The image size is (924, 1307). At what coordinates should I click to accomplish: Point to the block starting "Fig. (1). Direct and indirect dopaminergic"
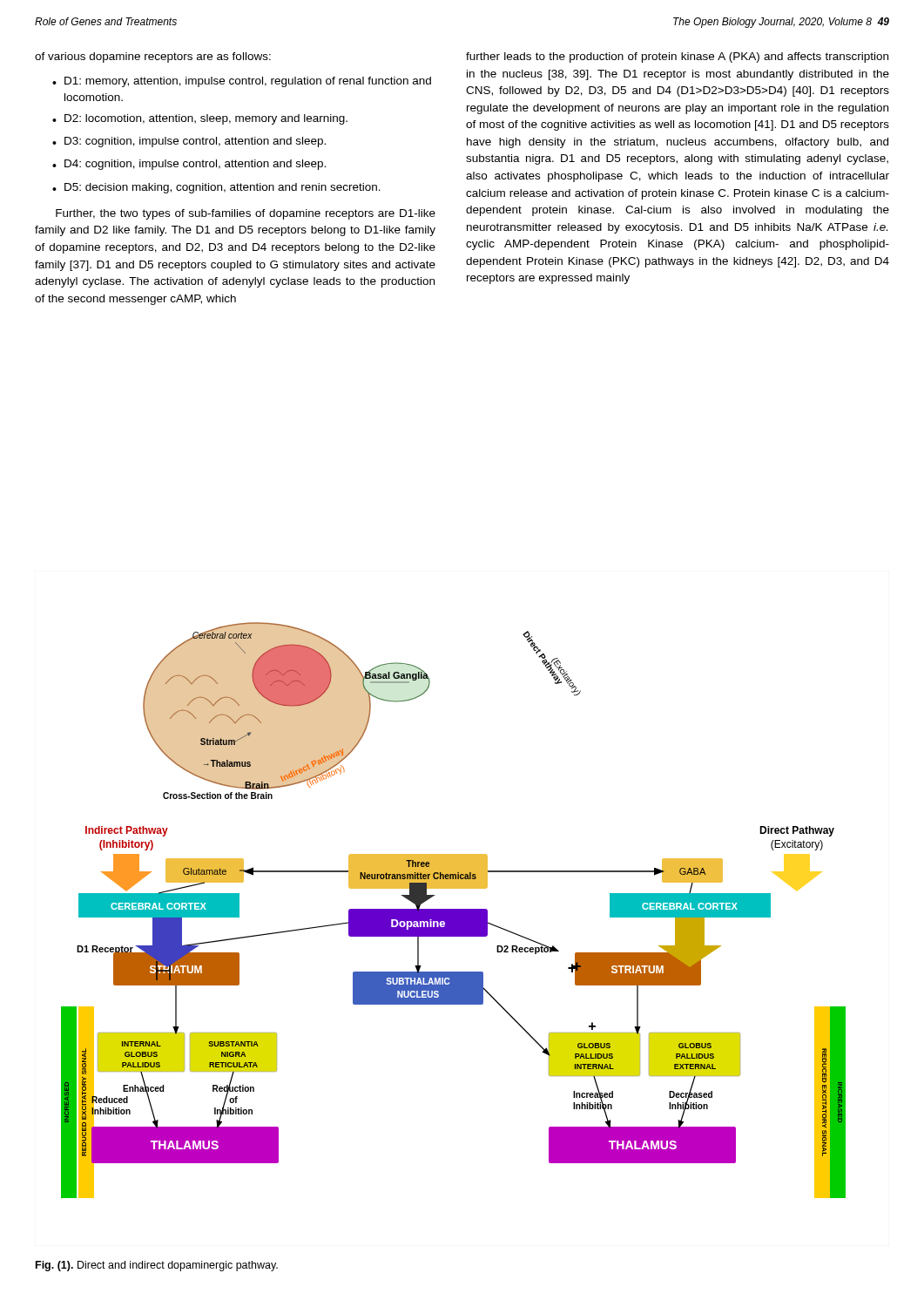point(157,1265)
